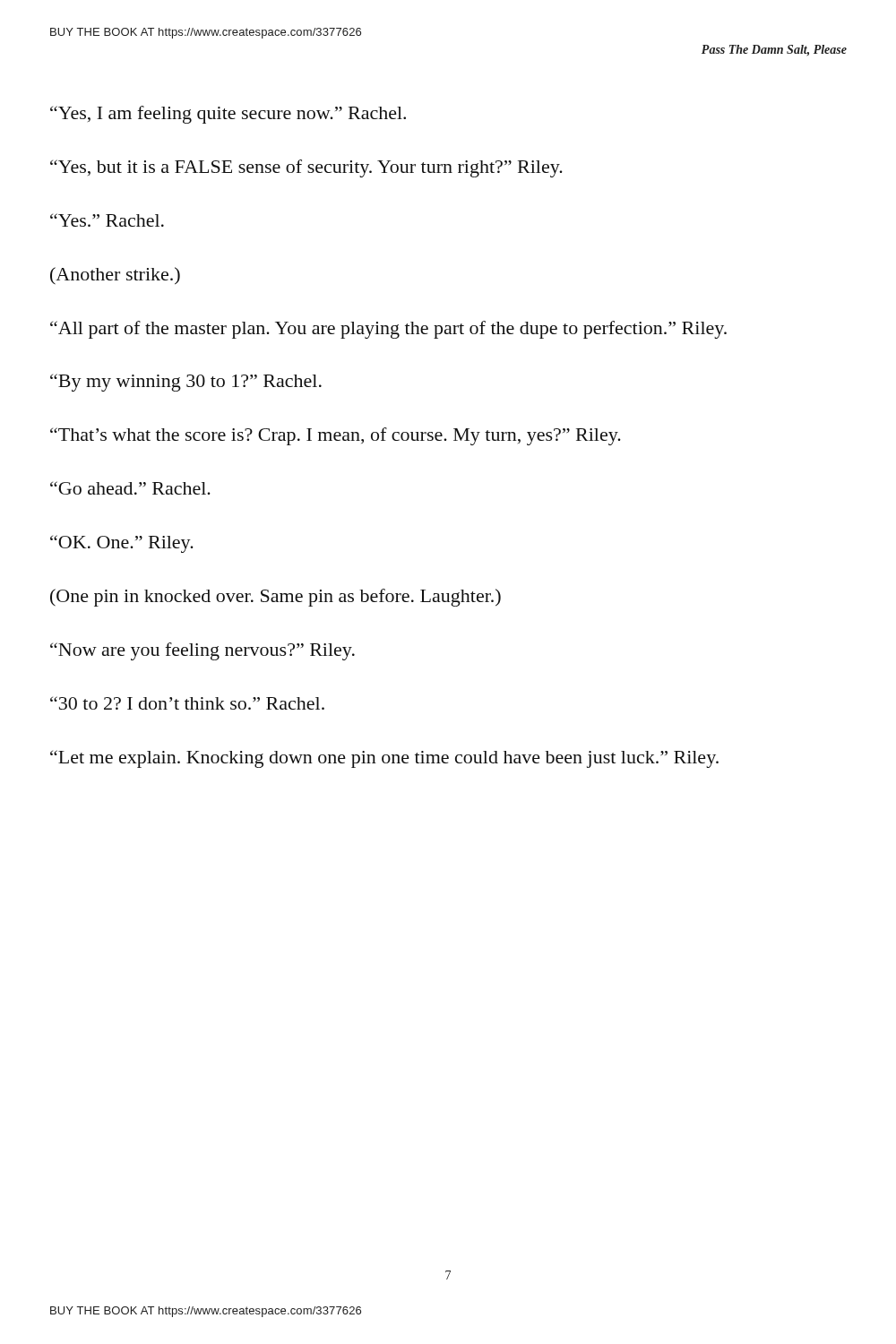
Task: Point to the region starting "“Let me explain."
Action: 384,756
